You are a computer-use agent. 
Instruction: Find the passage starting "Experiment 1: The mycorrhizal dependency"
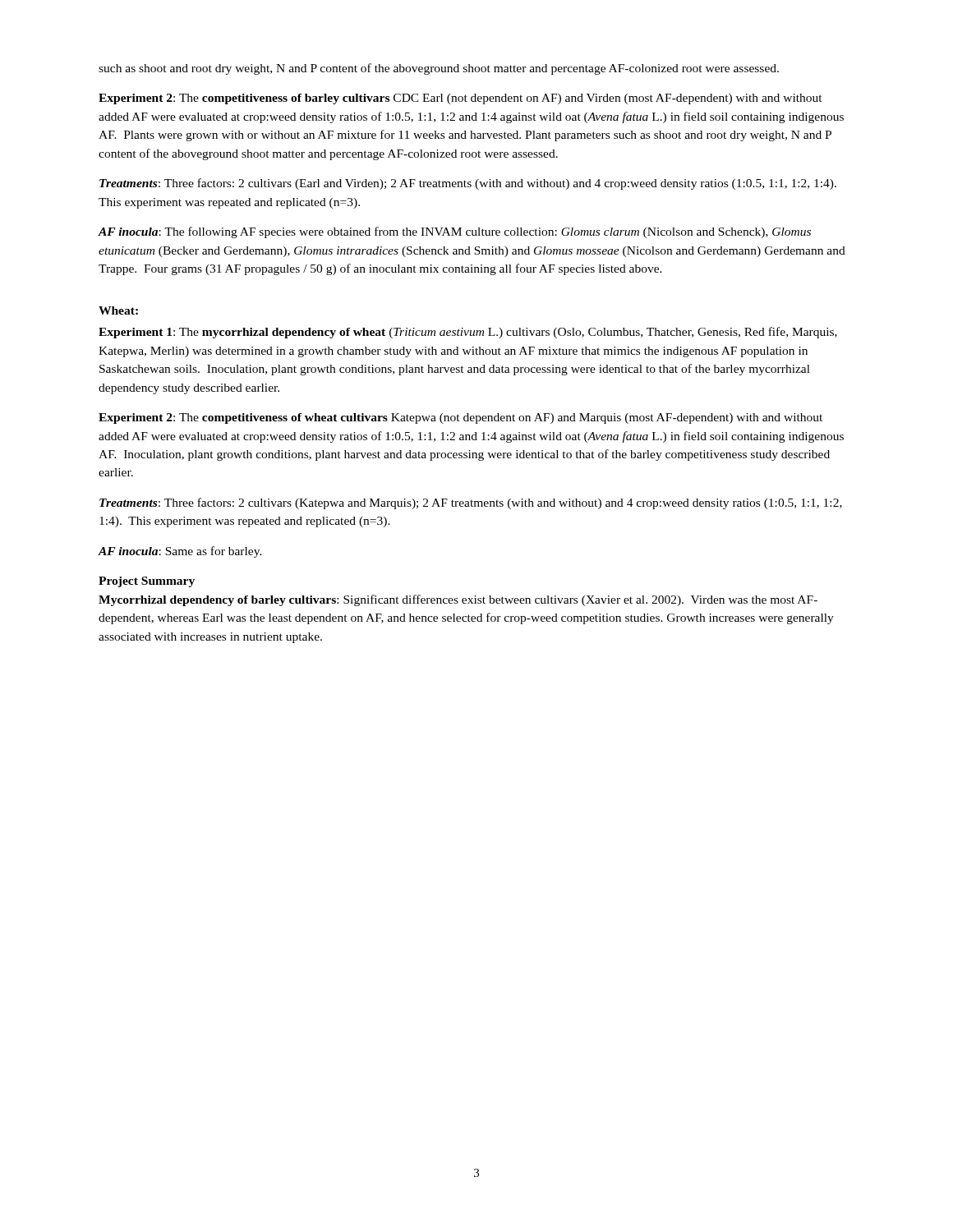(x=468, y=359)
